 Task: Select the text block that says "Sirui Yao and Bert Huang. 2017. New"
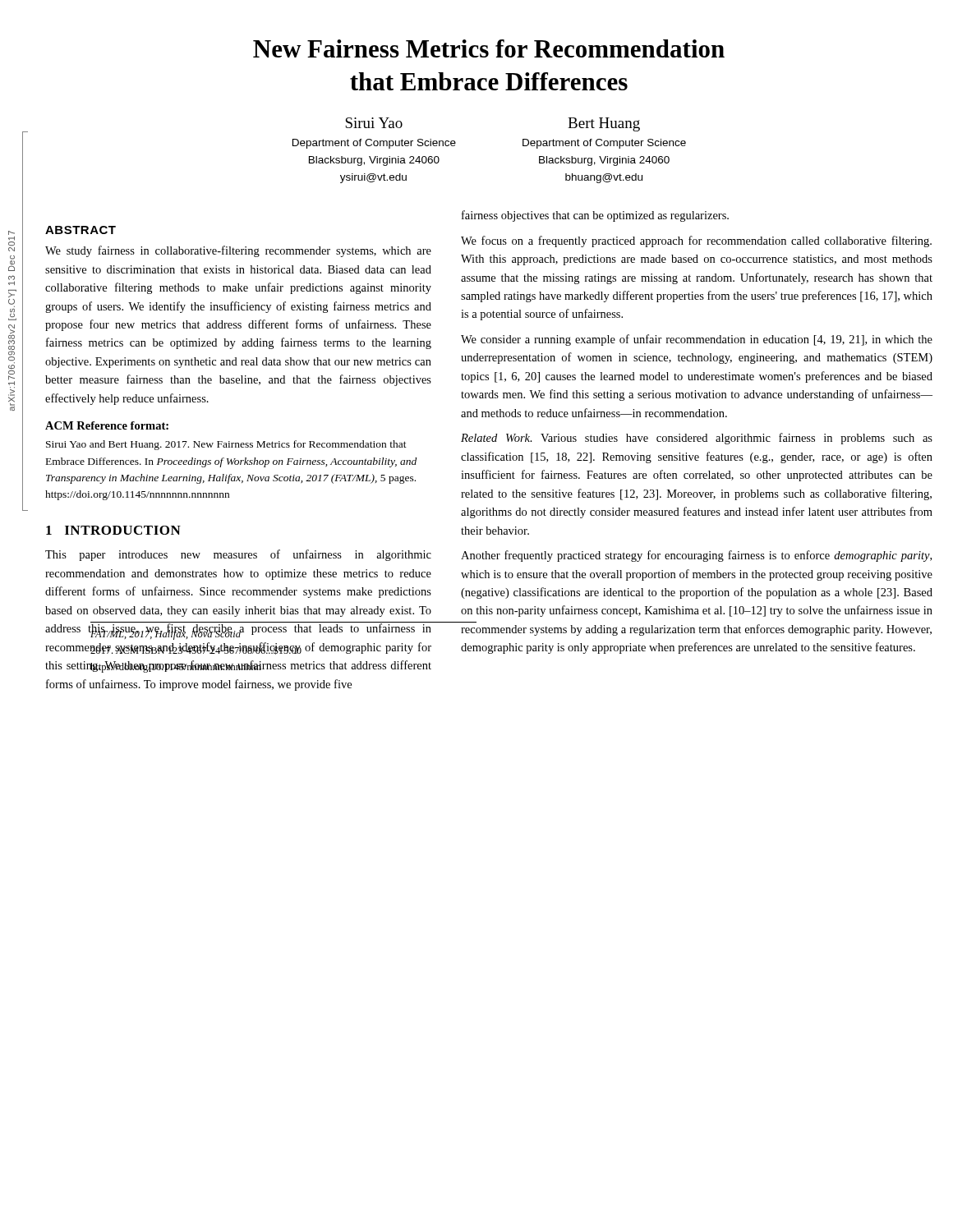click(238, 470)
